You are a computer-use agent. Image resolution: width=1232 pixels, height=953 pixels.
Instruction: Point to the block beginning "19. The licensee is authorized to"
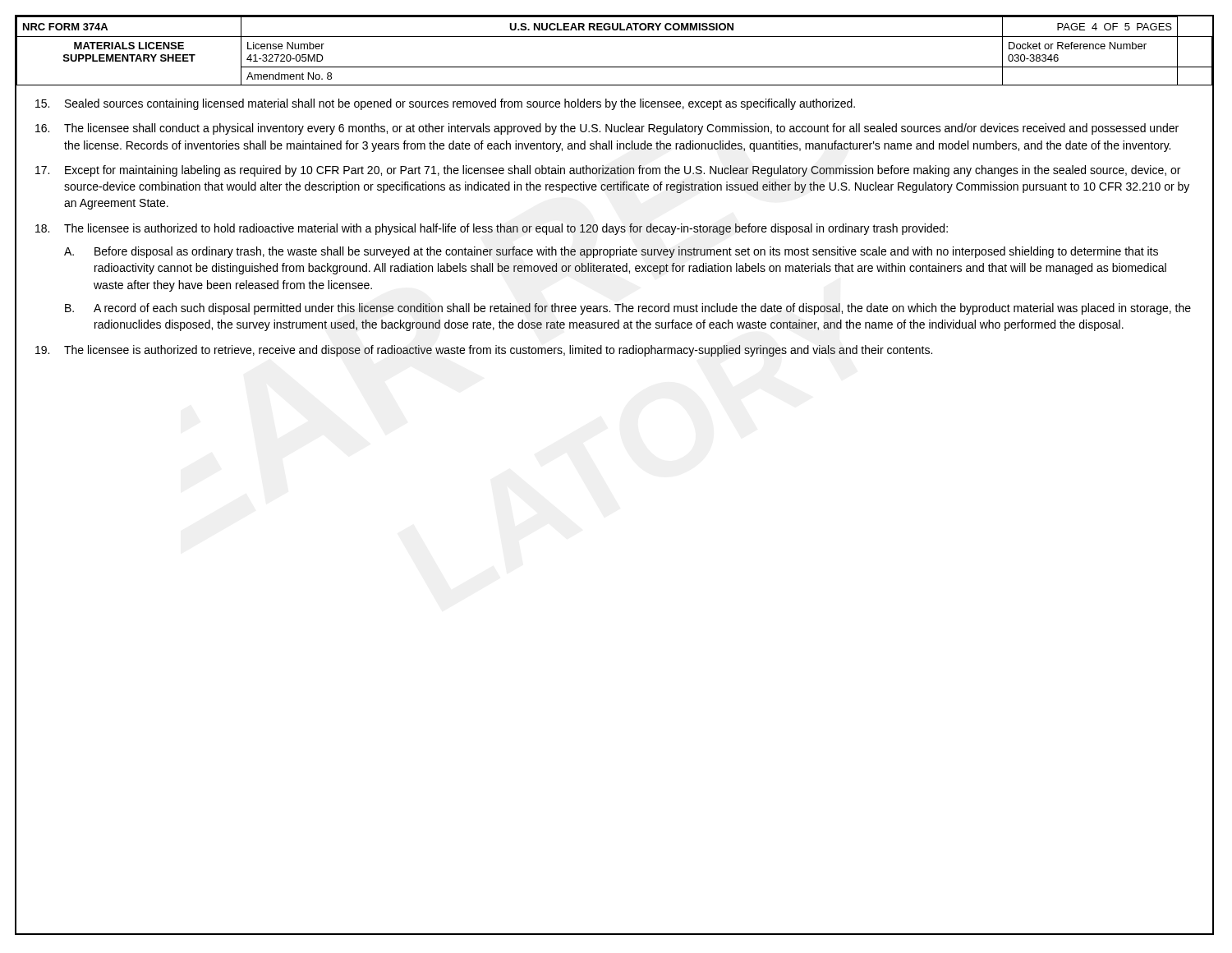[x=614, y=350]
